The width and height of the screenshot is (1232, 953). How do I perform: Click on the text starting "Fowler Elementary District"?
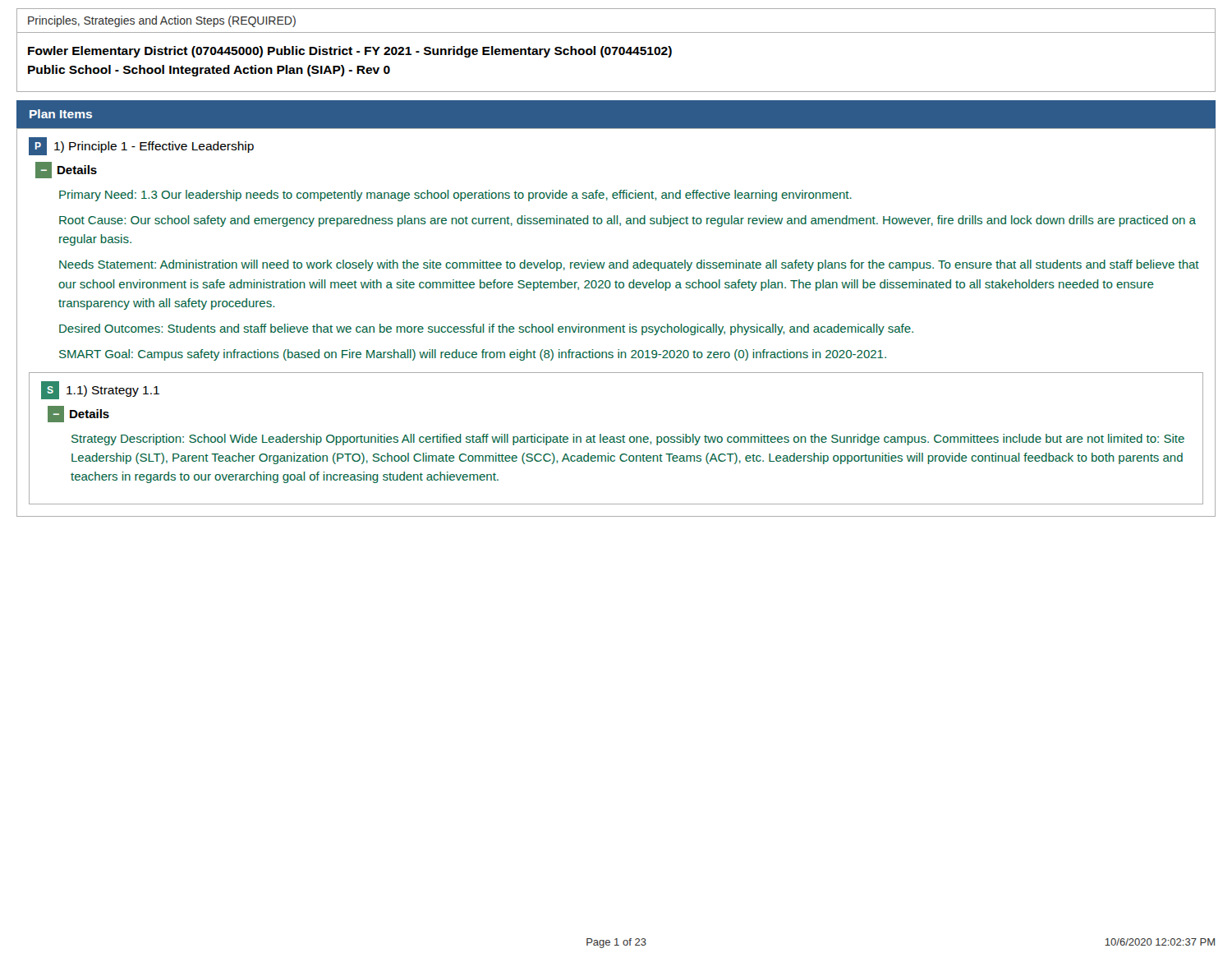click(x=350, y=60)
